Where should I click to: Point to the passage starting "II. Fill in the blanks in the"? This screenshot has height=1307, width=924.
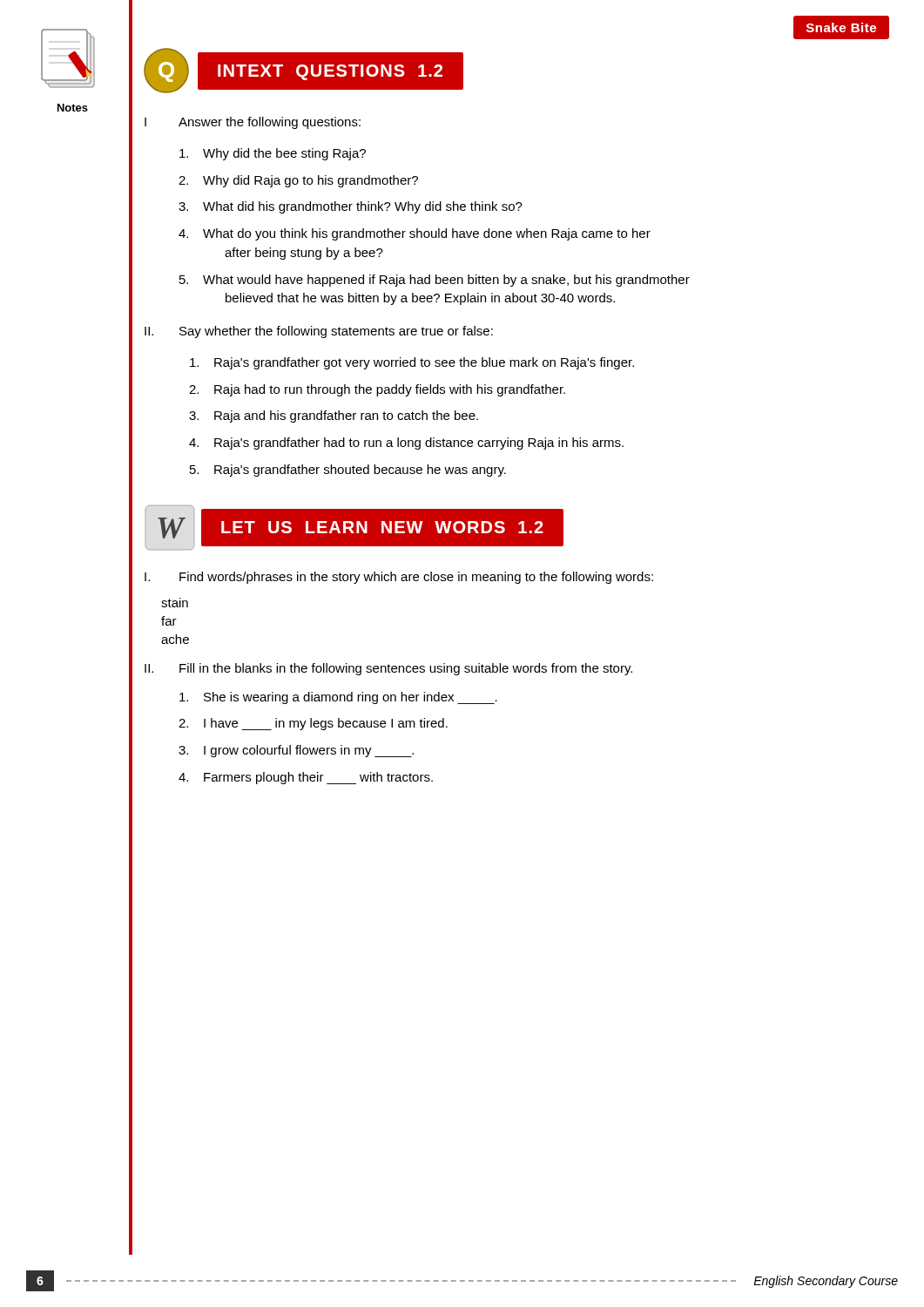[x=516, y=669]
